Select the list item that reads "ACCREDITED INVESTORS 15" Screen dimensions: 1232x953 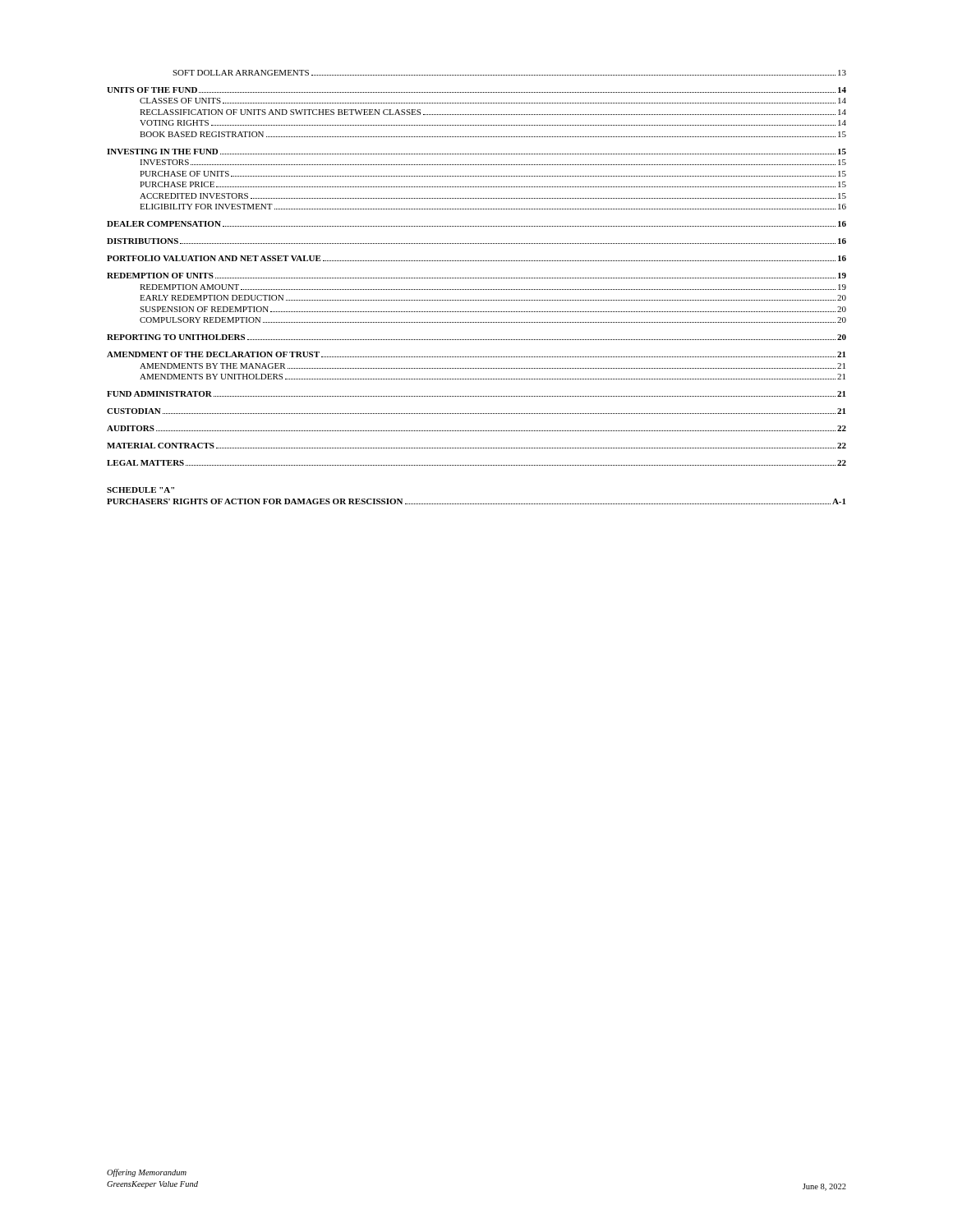[x=493, y=195]
